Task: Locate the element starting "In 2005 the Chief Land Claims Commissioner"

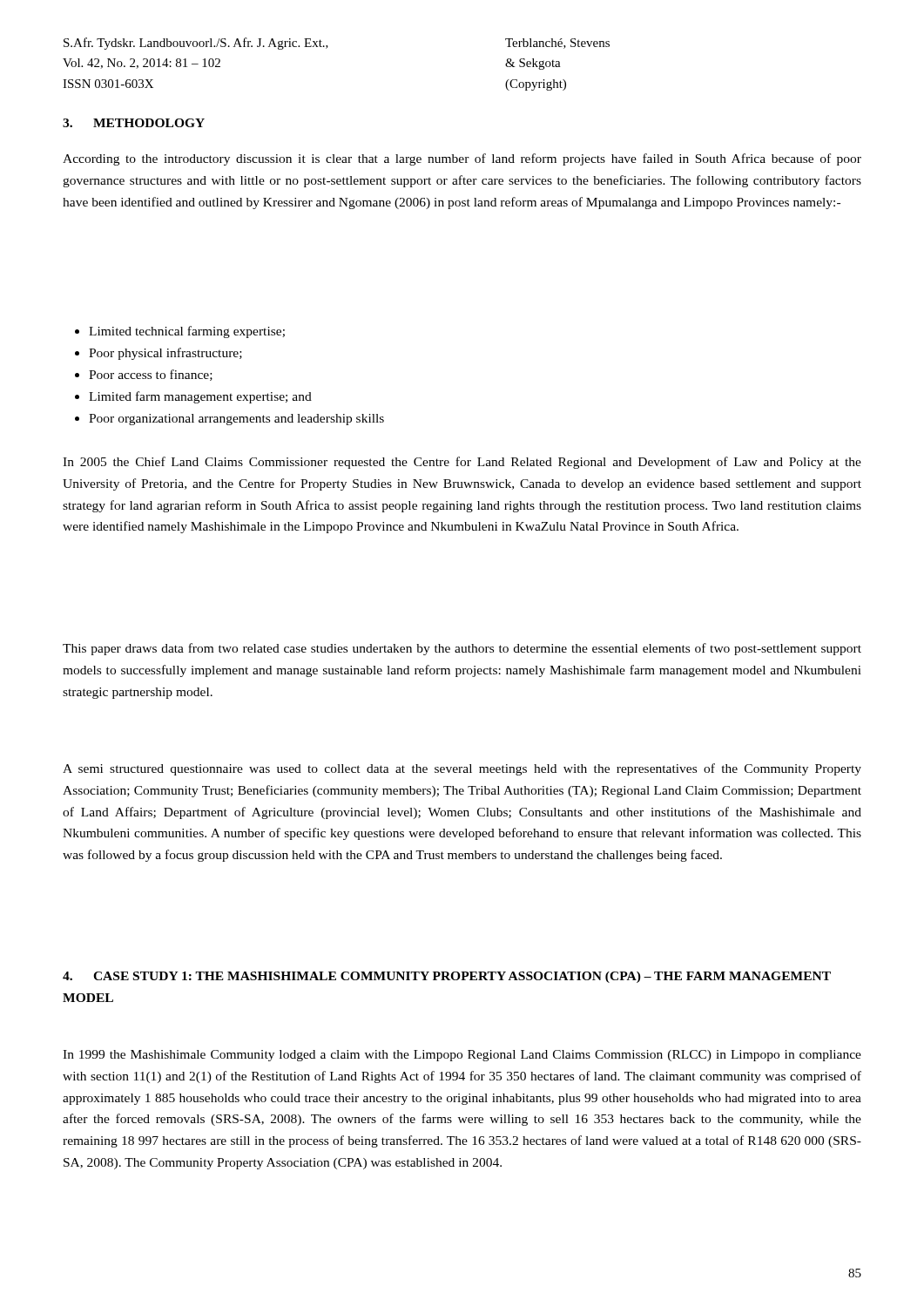Action: click(x=462, y=494)
